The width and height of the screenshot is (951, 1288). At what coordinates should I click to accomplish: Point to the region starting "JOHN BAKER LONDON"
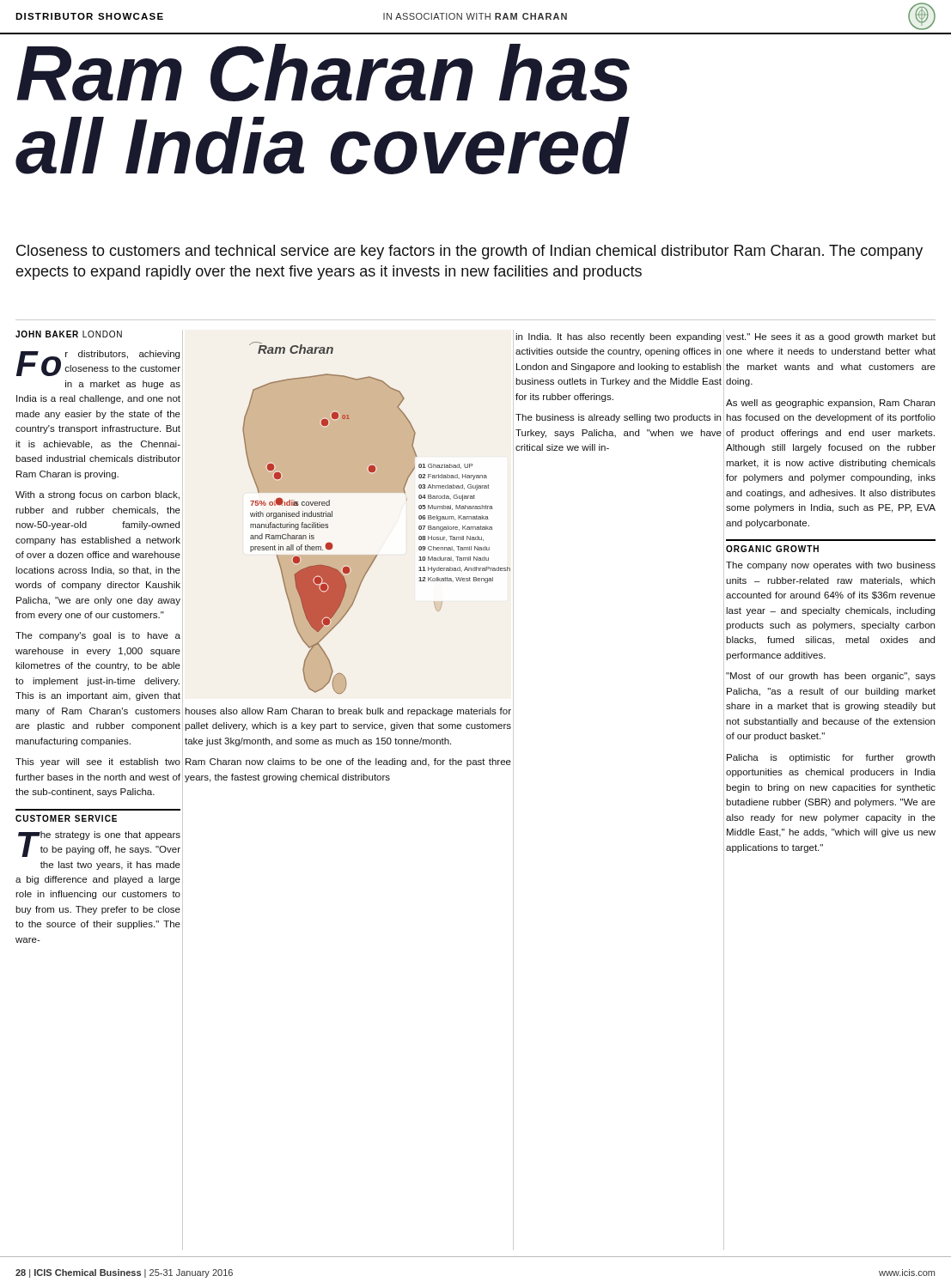(69, 334)
